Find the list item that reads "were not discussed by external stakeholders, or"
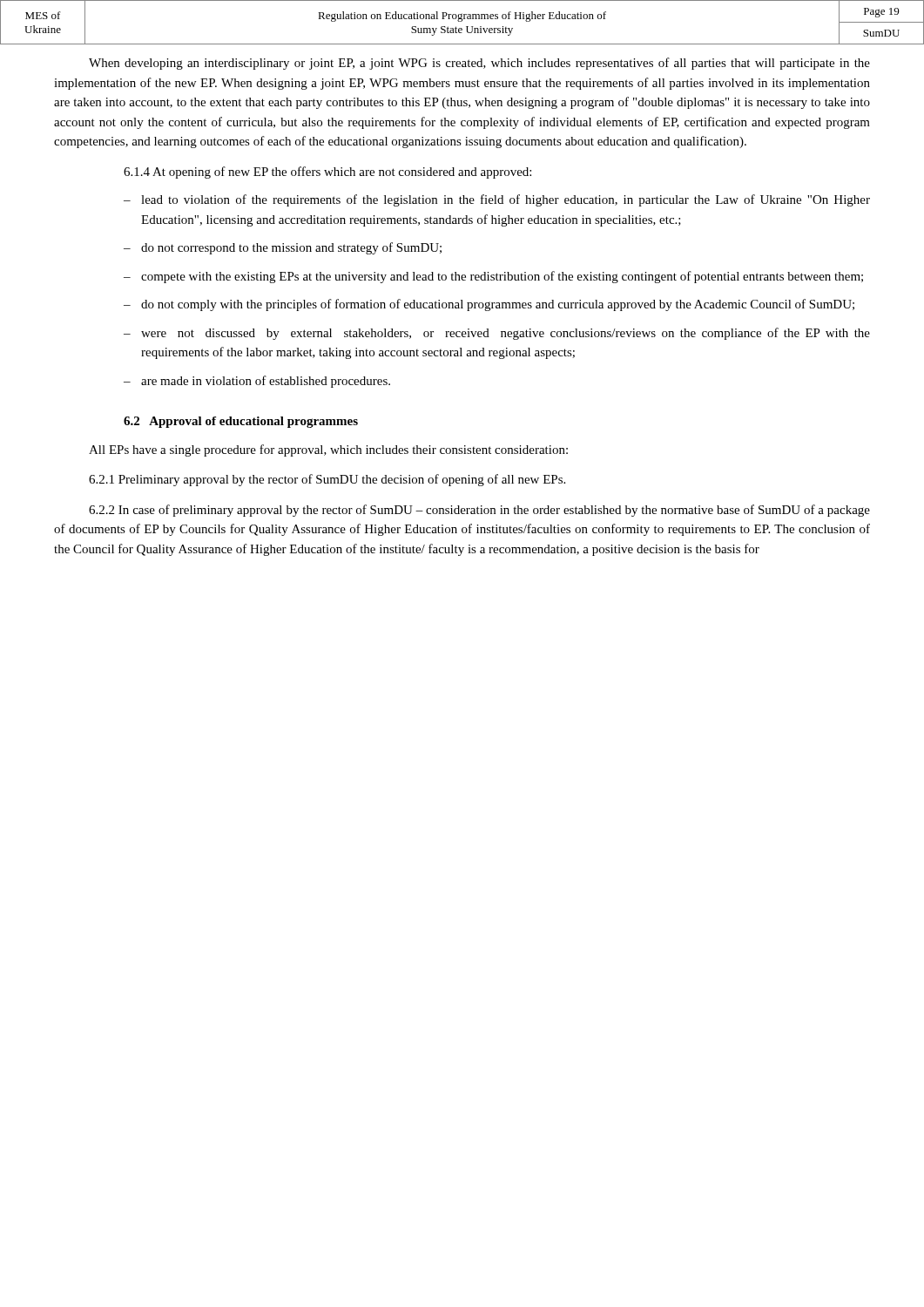The image size is (924, 1307). (506, 342)
